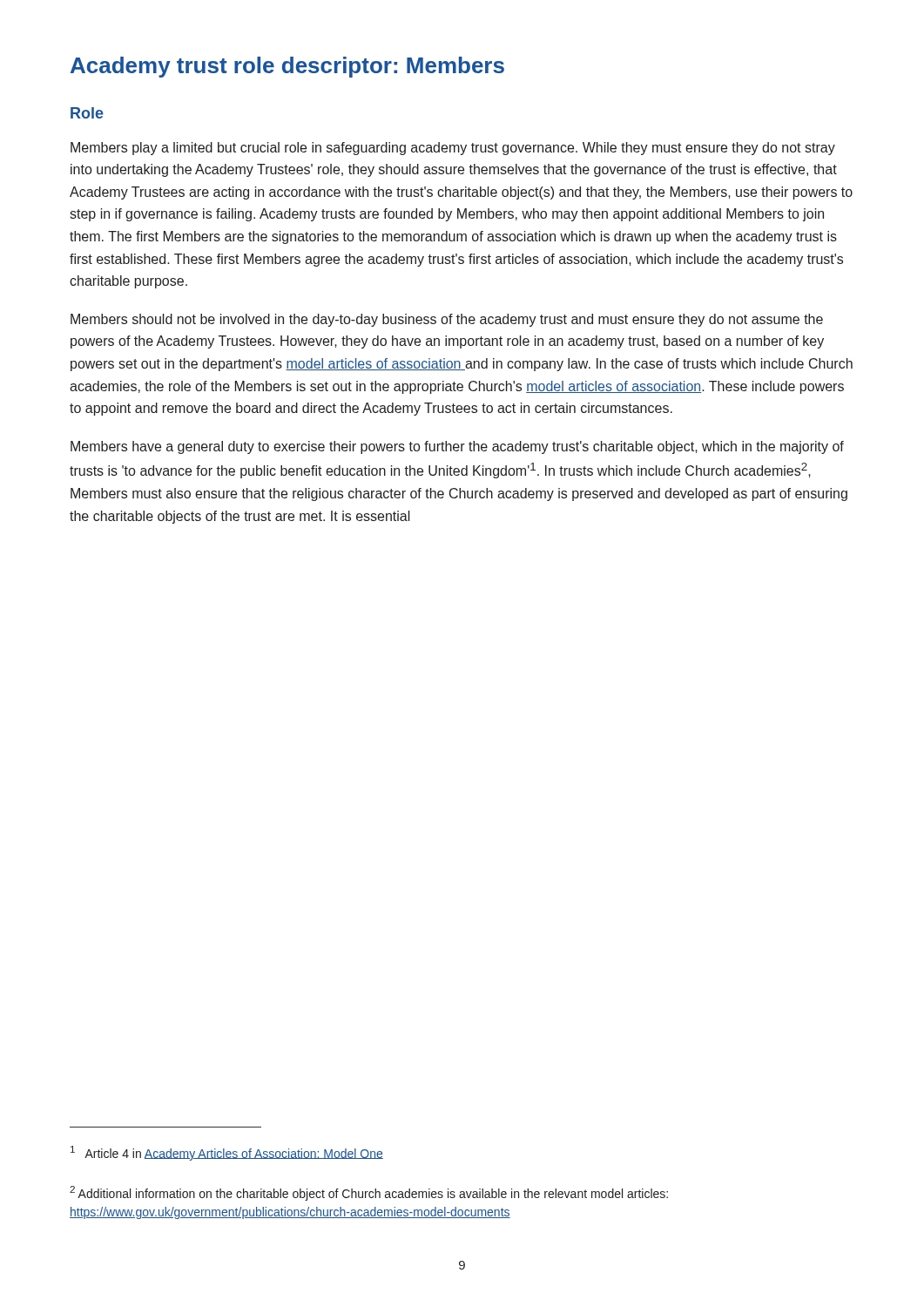Viewport: 924px width, 1307px height.
Task: Select the section header
Action: pos(87,113)
